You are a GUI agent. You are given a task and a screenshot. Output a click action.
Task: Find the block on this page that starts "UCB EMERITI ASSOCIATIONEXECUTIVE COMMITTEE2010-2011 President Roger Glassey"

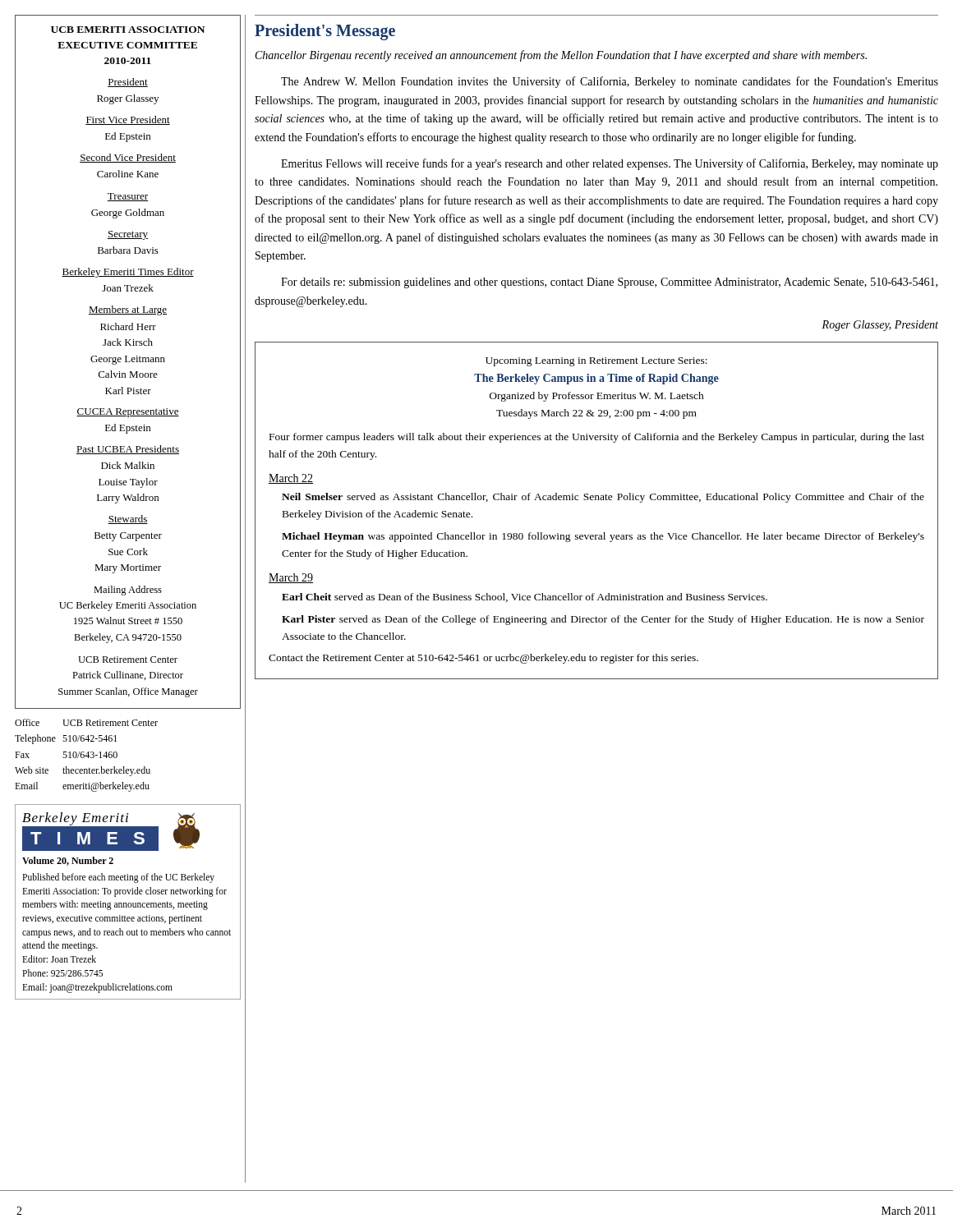[128, 361]
